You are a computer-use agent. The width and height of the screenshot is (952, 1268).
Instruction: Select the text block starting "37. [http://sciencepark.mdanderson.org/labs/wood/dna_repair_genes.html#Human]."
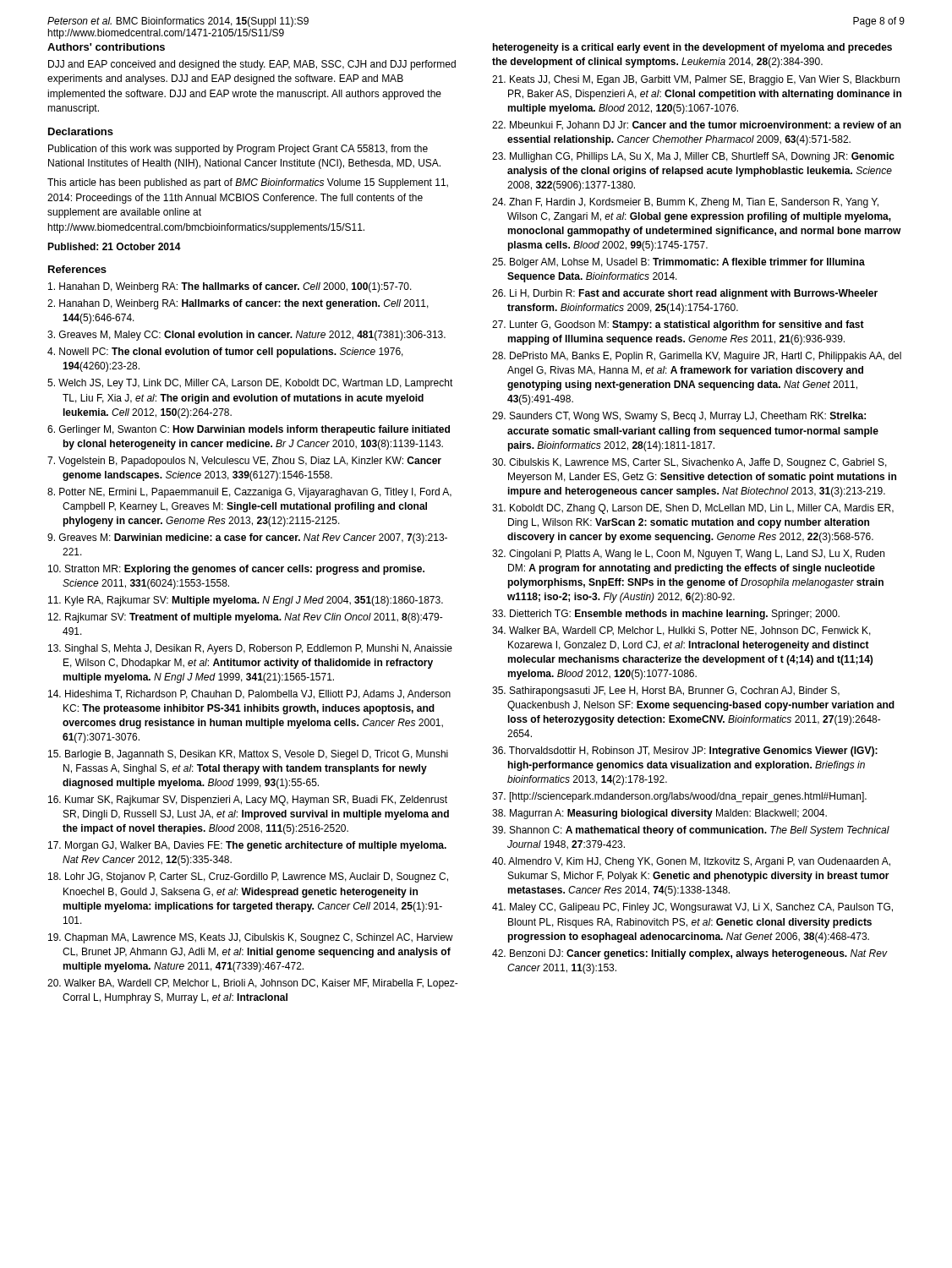(680, 796)
